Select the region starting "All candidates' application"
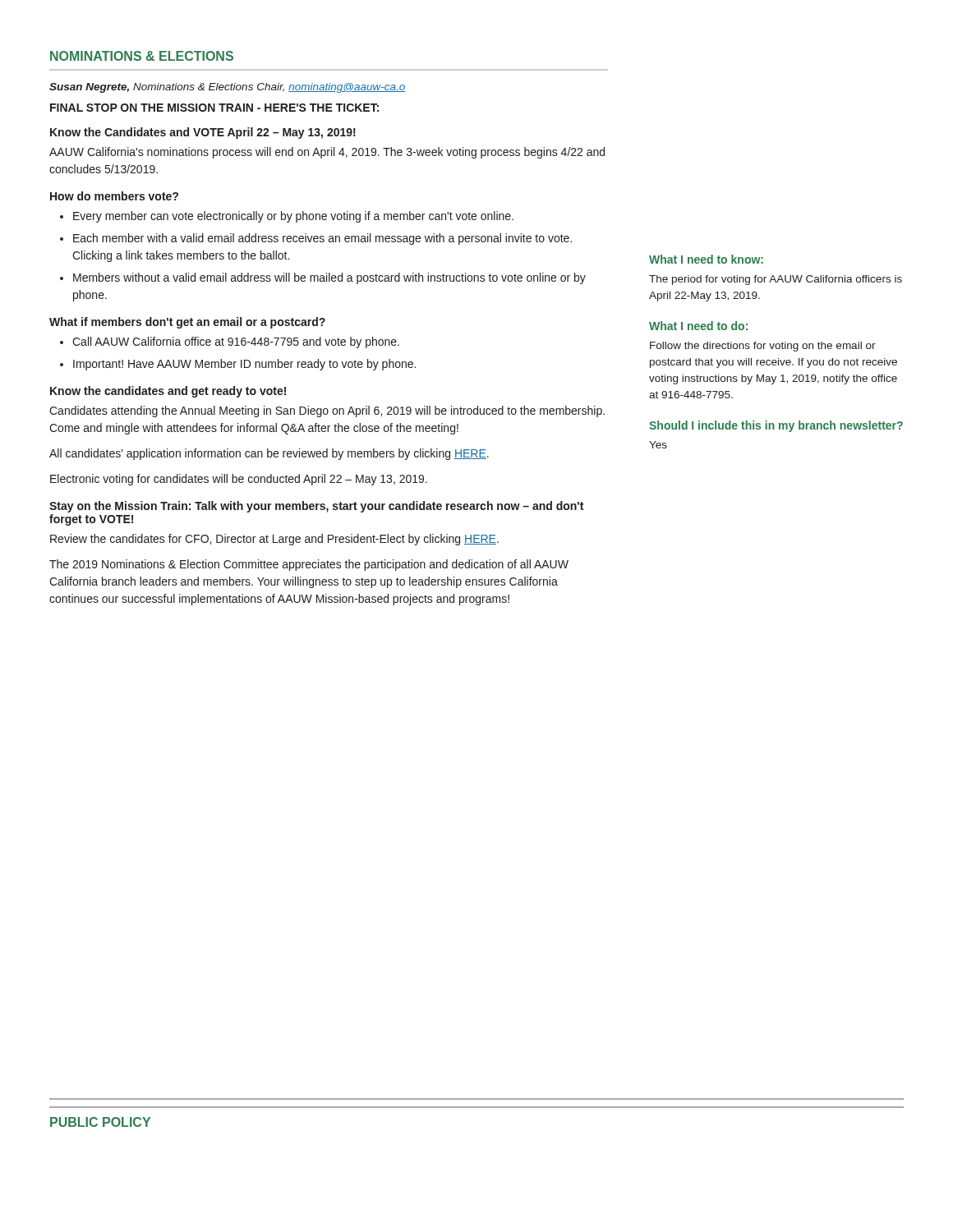Image resolution: width=953 pixels, height=1232 pixels. (x=269, y=453)
